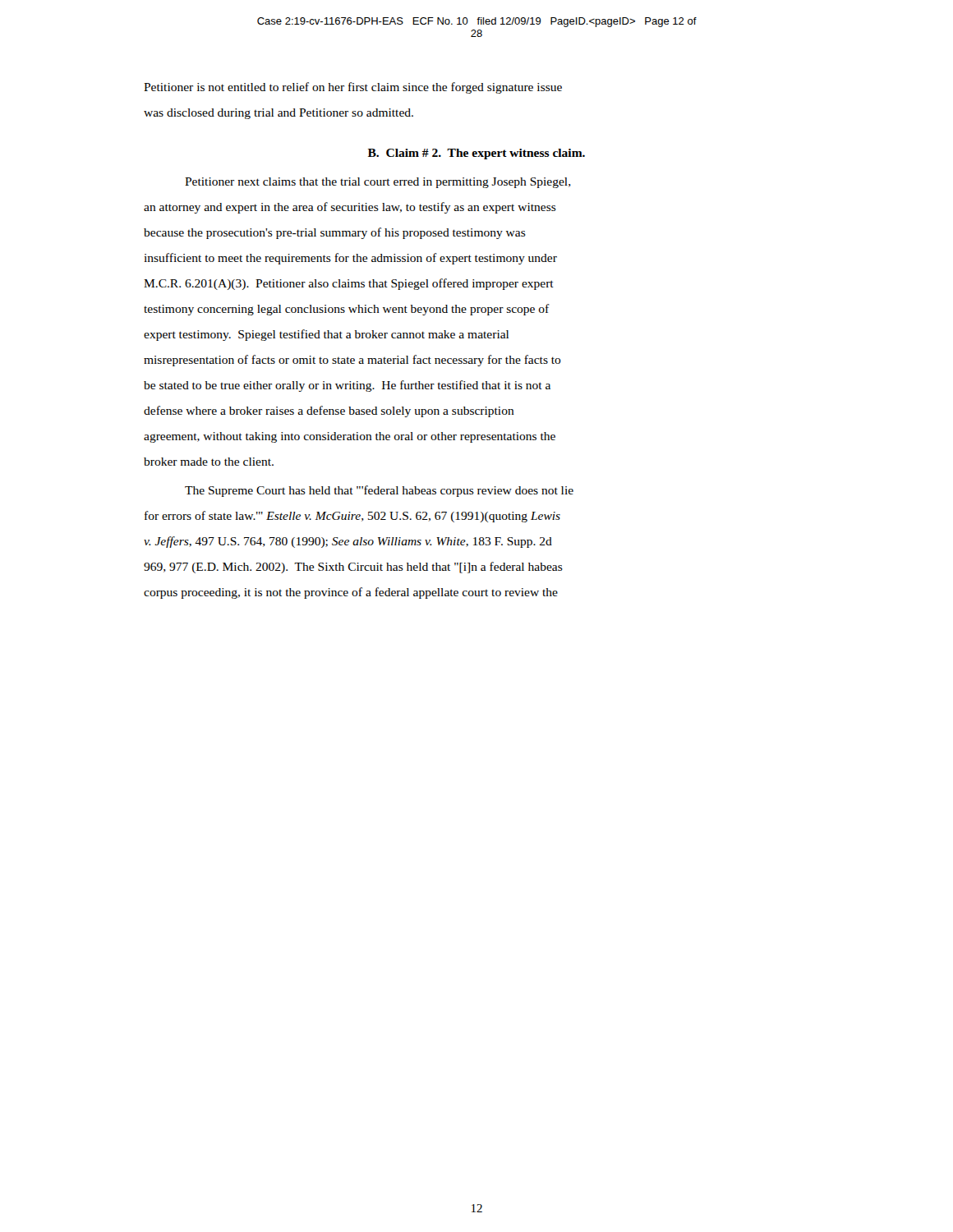Select the text block starting "broker made to the client."
The width and height of the screenshot is (953, 1232).
(209, 461)
